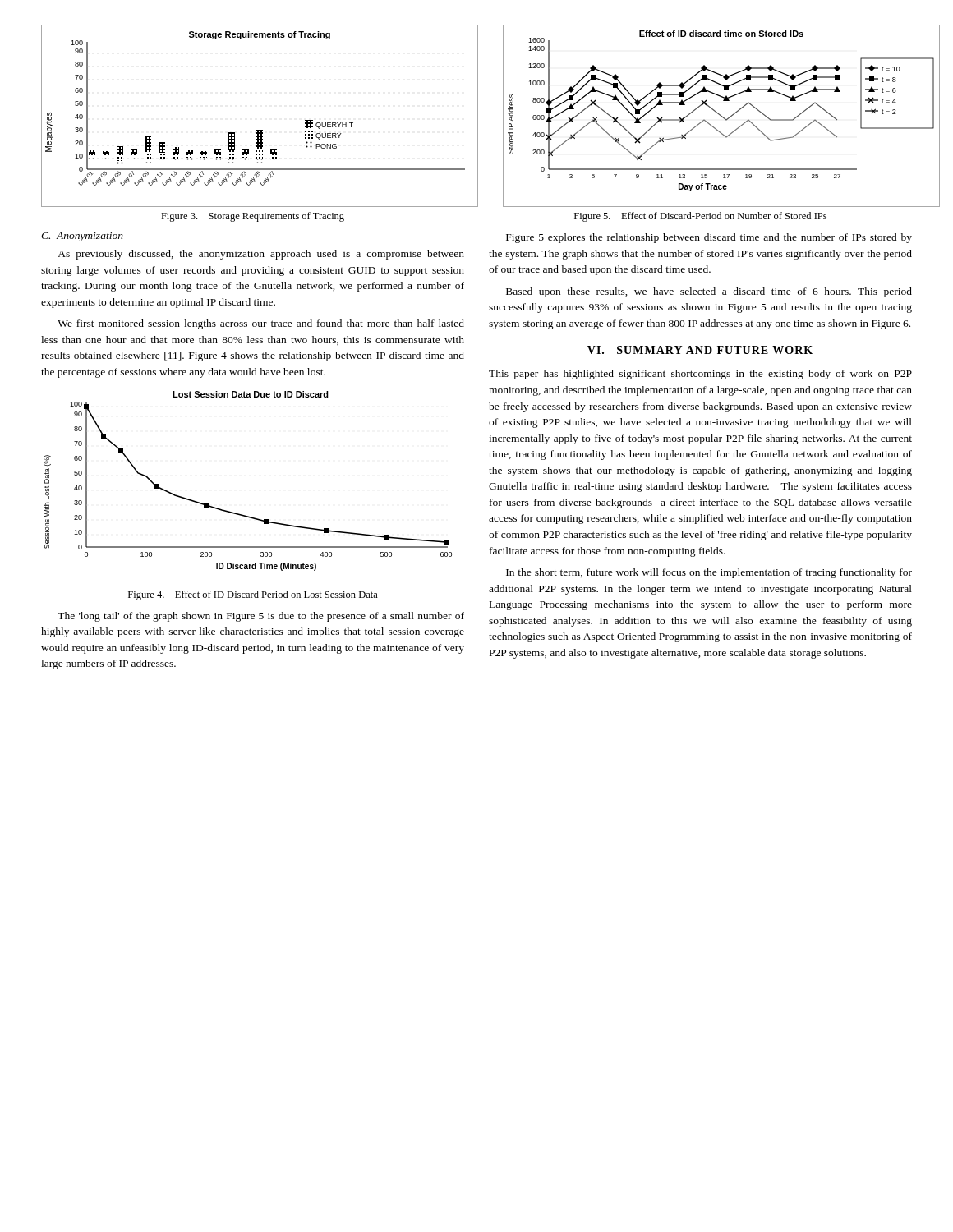Where is the caption that starts "Figure 4. Effect of ID Discard Period on"?
Image resolution: width=953 pixels, height=1232 pixels.
(253, 594)
